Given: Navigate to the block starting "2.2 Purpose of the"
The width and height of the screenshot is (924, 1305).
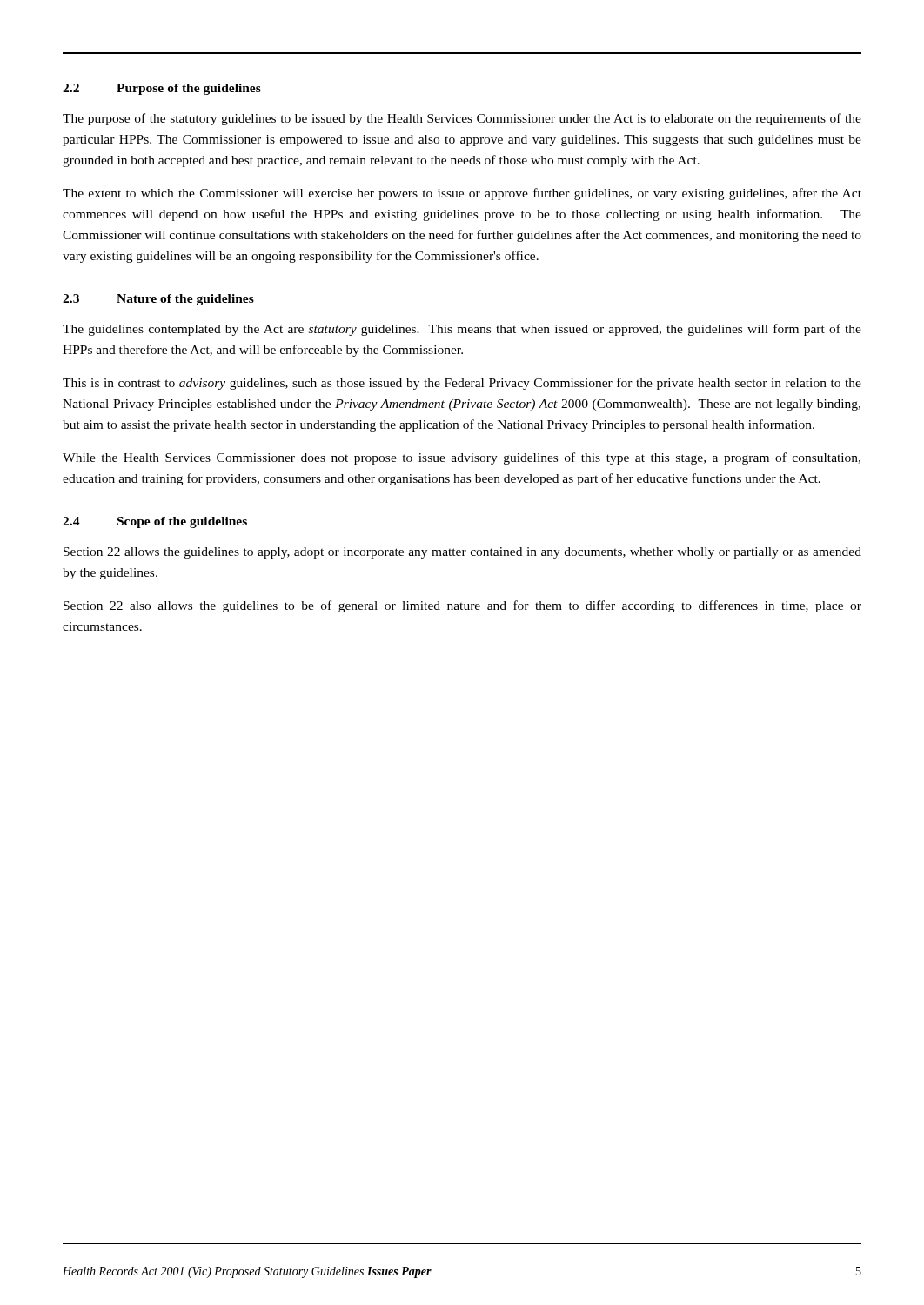Looking at the screenshot, I should (x=162, y=88).
